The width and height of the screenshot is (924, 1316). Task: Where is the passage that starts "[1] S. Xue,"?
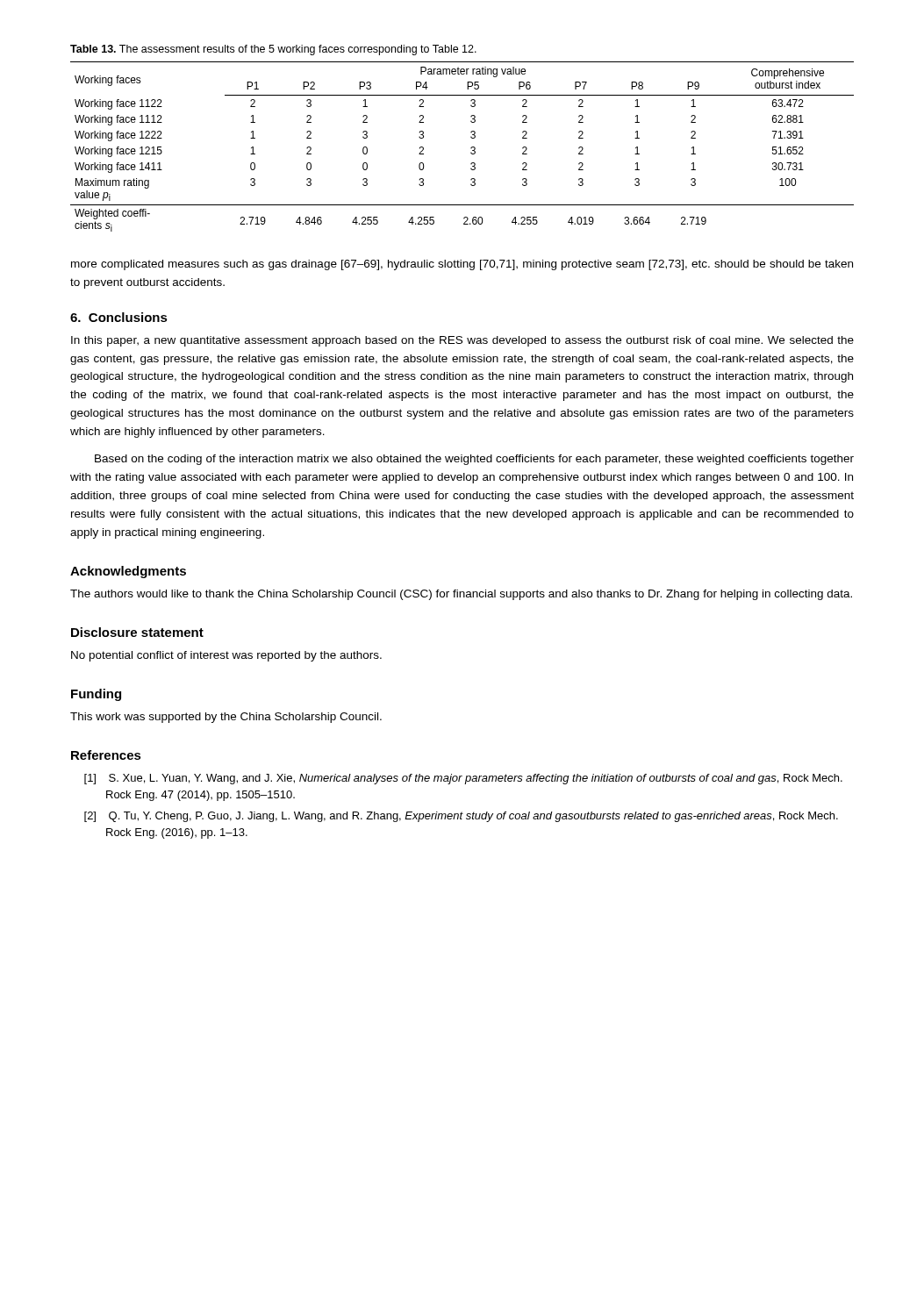[x=457, y=785]
